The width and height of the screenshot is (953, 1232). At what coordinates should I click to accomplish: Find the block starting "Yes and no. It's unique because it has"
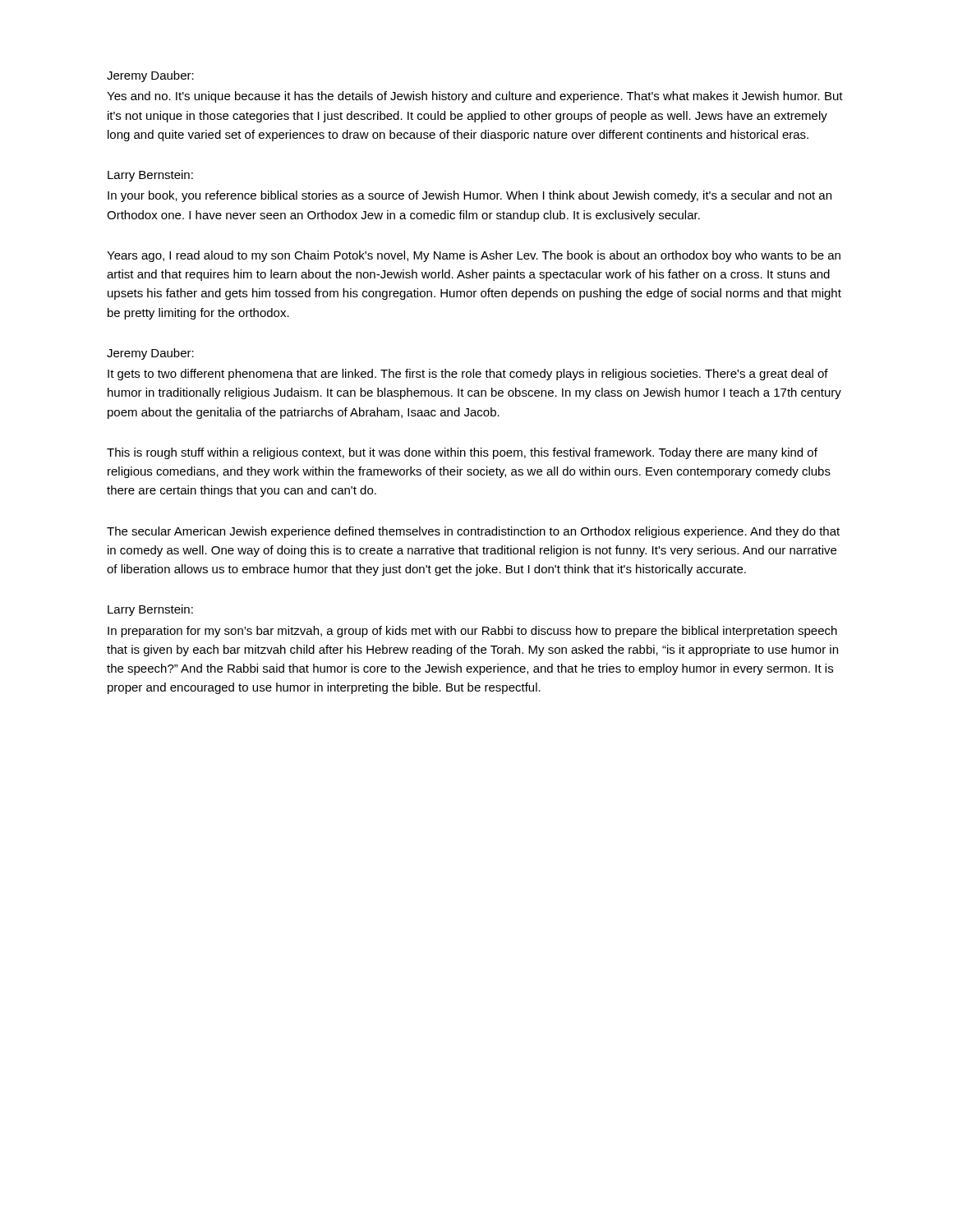(476, 115)
